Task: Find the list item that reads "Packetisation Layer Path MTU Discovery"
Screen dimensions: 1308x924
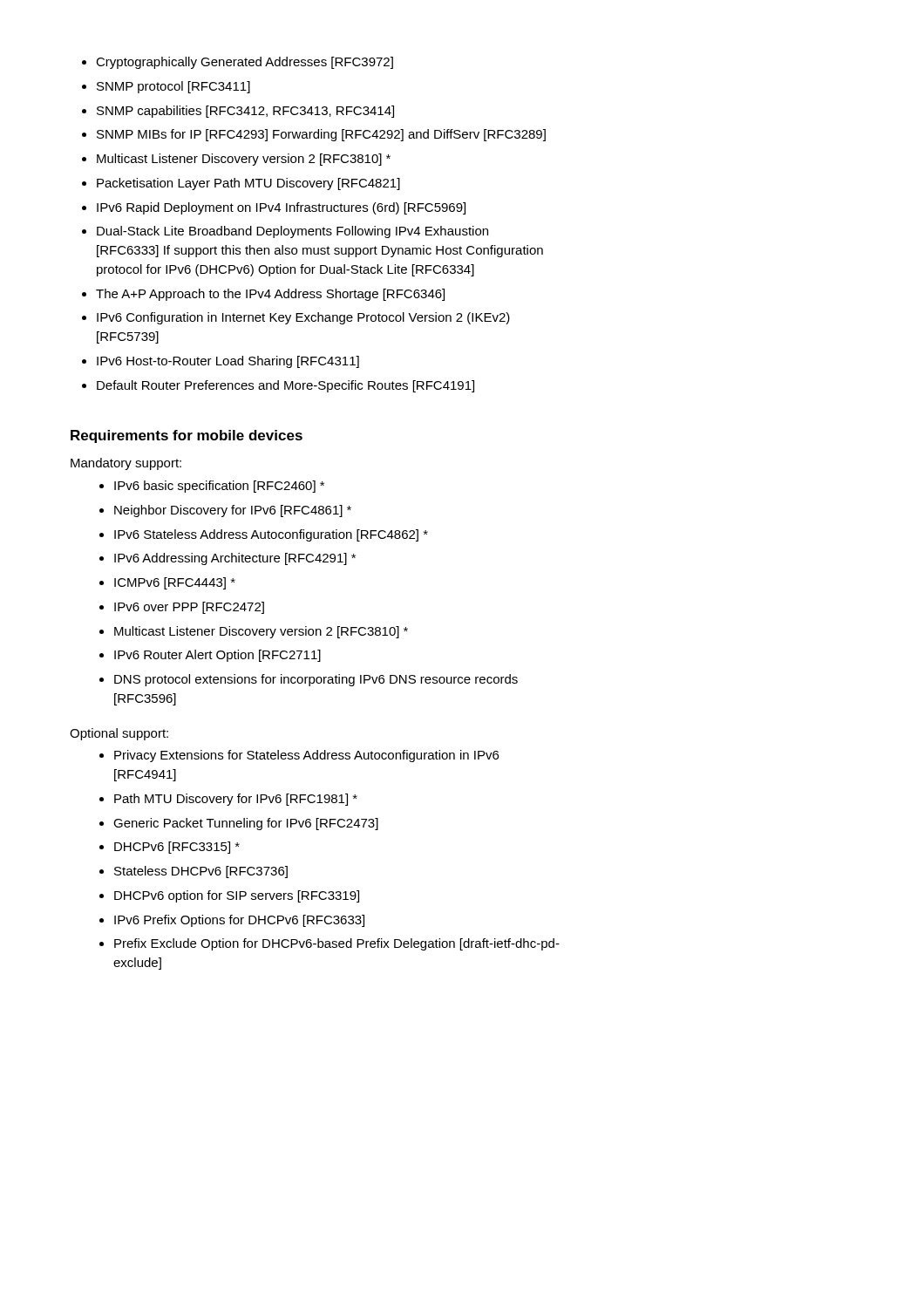Action: [x=241, y=184]
